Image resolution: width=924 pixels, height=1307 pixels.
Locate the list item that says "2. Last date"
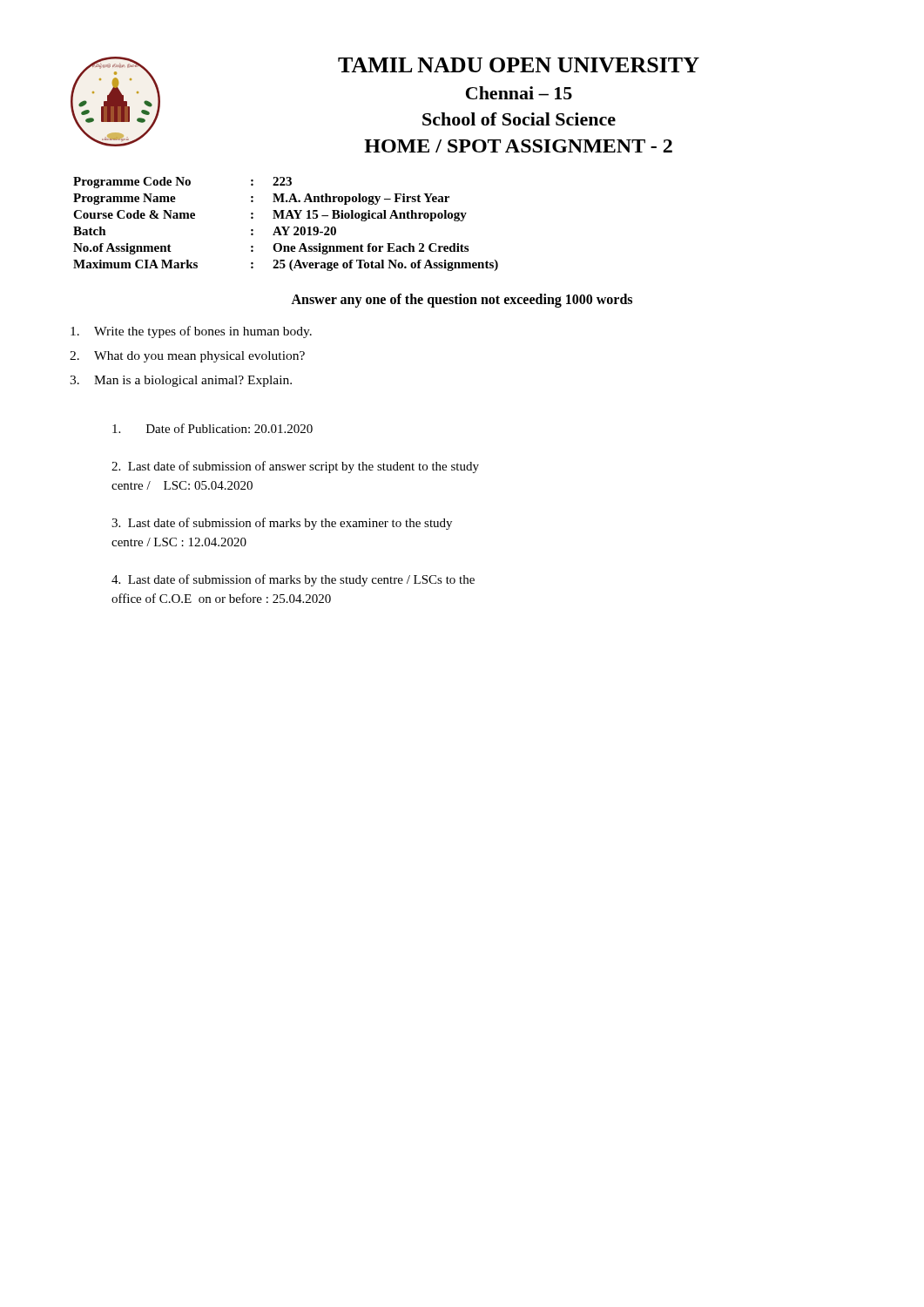(x=295, y=476)
